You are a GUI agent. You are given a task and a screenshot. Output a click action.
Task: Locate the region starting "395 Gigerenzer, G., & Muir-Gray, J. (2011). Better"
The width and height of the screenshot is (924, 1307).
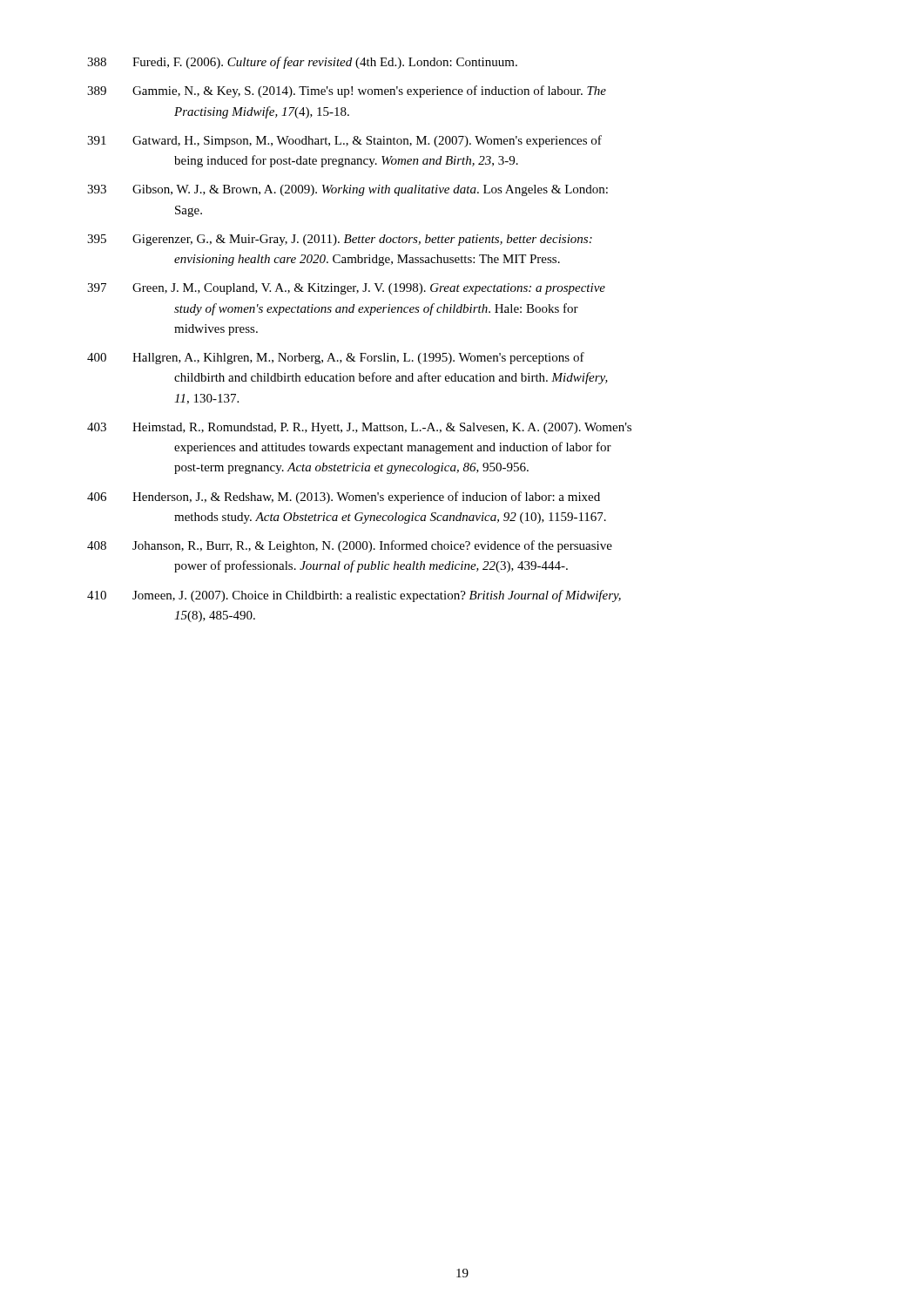click(471, 239)
